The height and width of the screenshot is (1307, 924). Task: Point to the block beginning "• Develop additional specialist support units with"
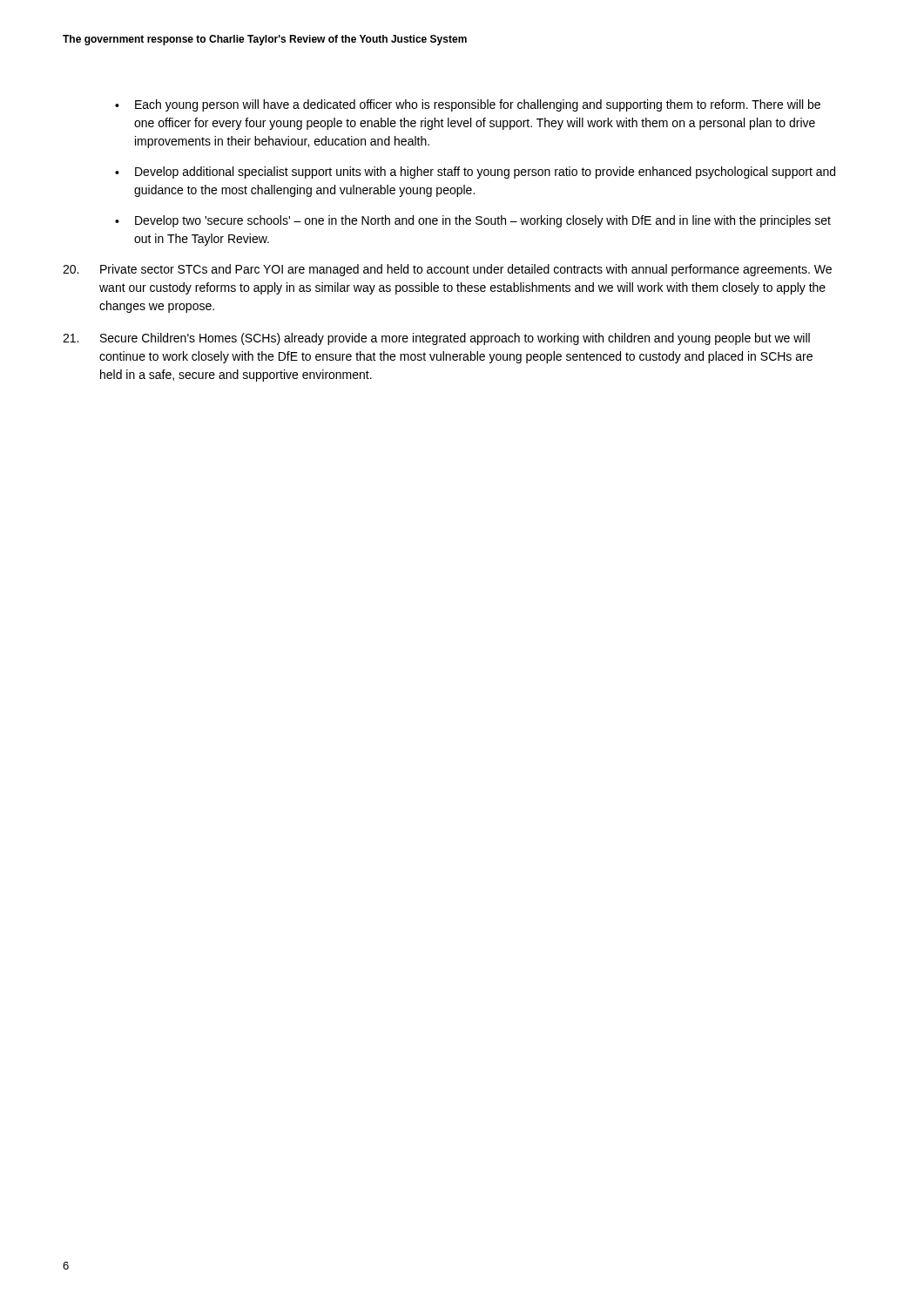(476, 181)
